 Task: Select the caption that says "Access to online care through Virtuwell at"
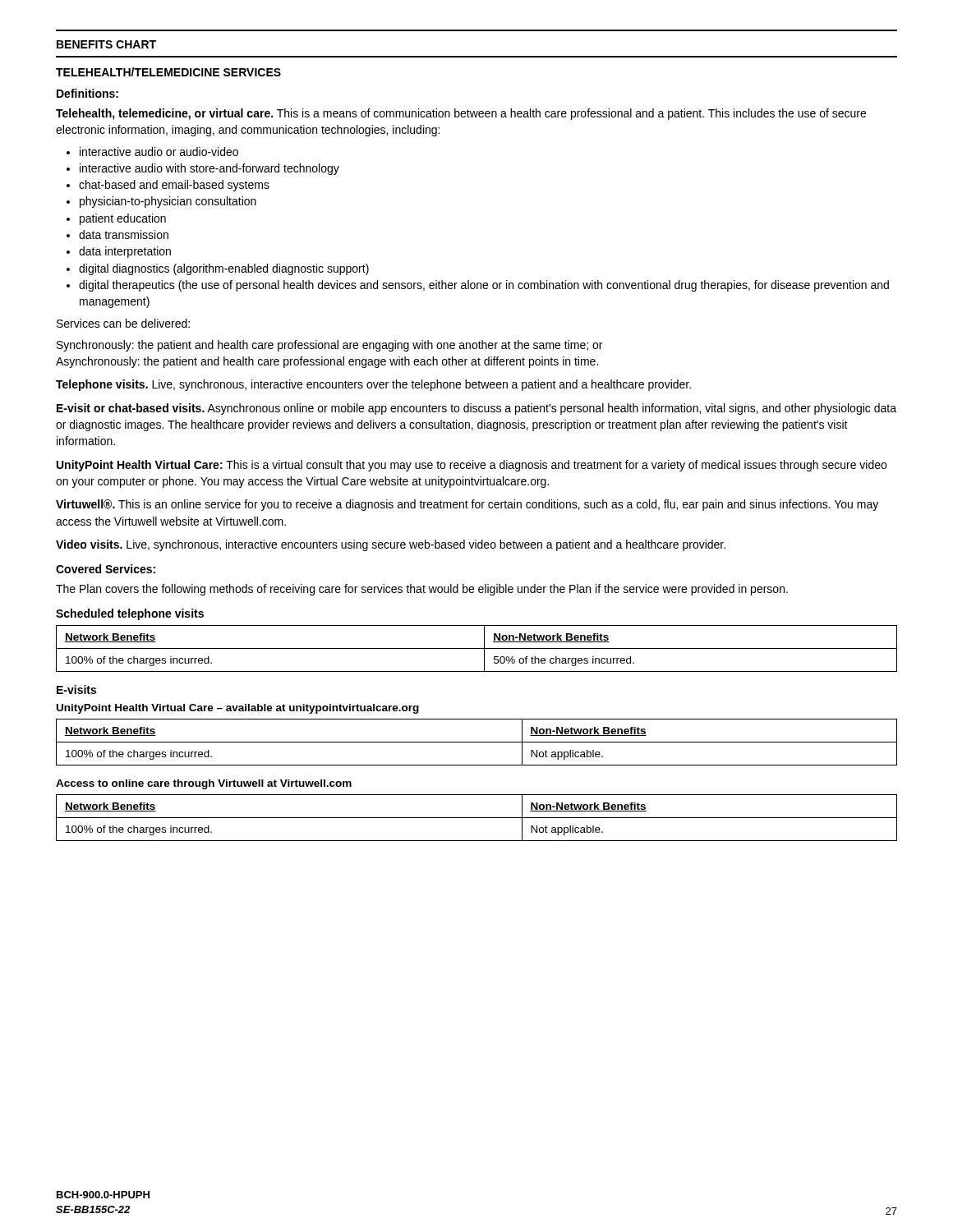pyautogui.click(x=204, y=783)
